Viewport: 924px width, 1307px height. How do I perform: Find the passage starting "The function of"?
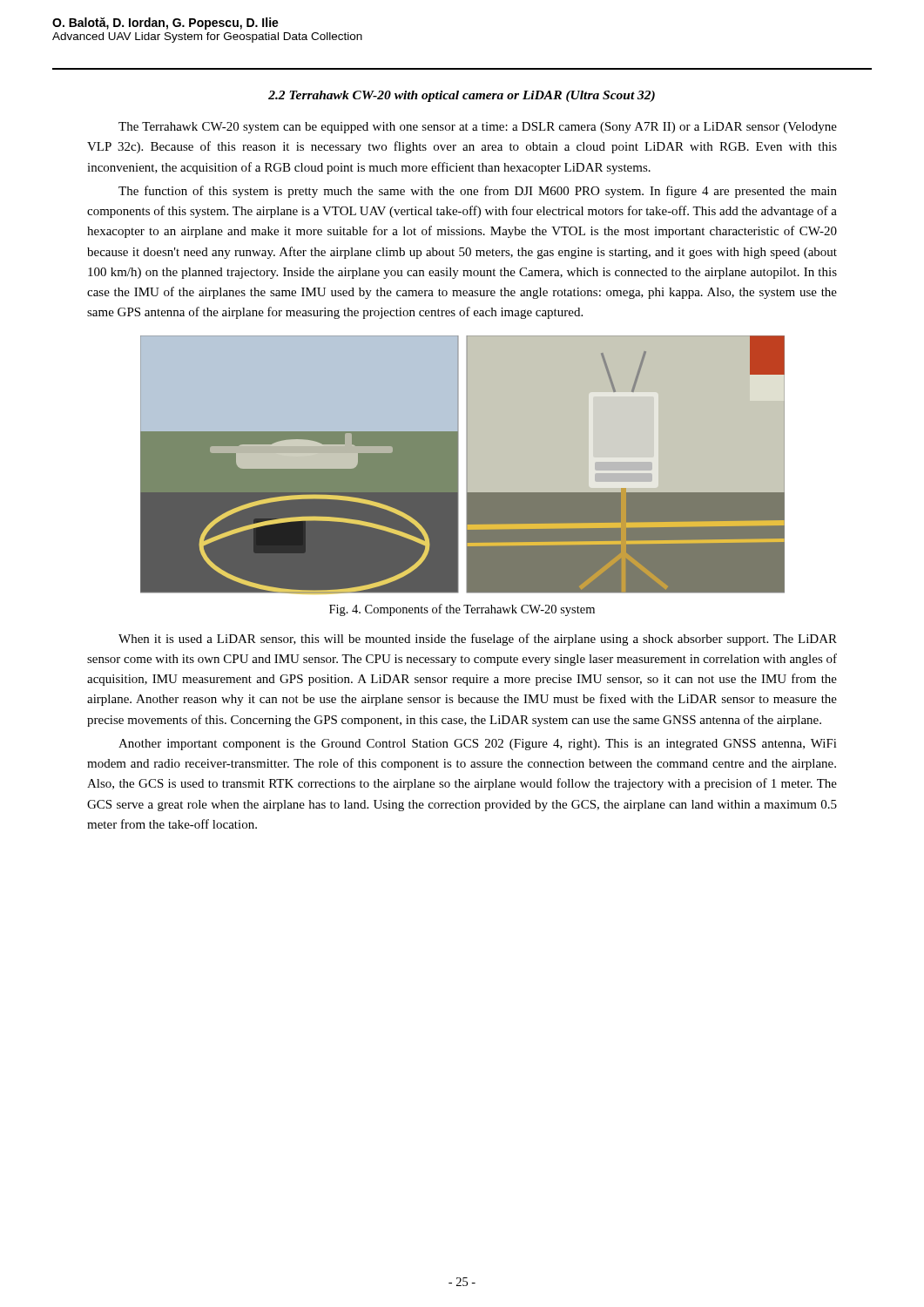coord(462,251)
